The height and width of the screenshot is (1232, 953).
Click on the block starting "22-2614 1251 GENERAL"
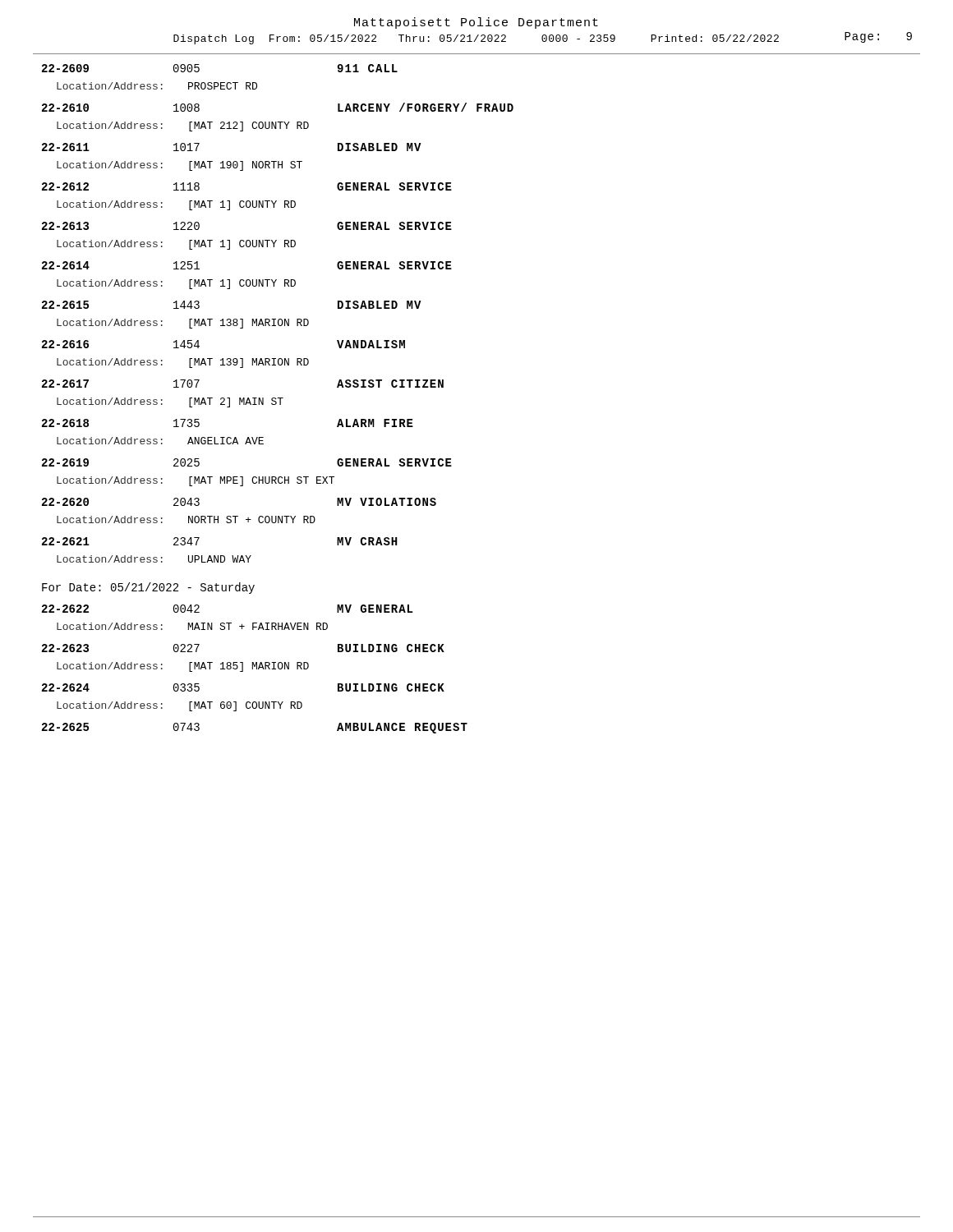point(65,265)
